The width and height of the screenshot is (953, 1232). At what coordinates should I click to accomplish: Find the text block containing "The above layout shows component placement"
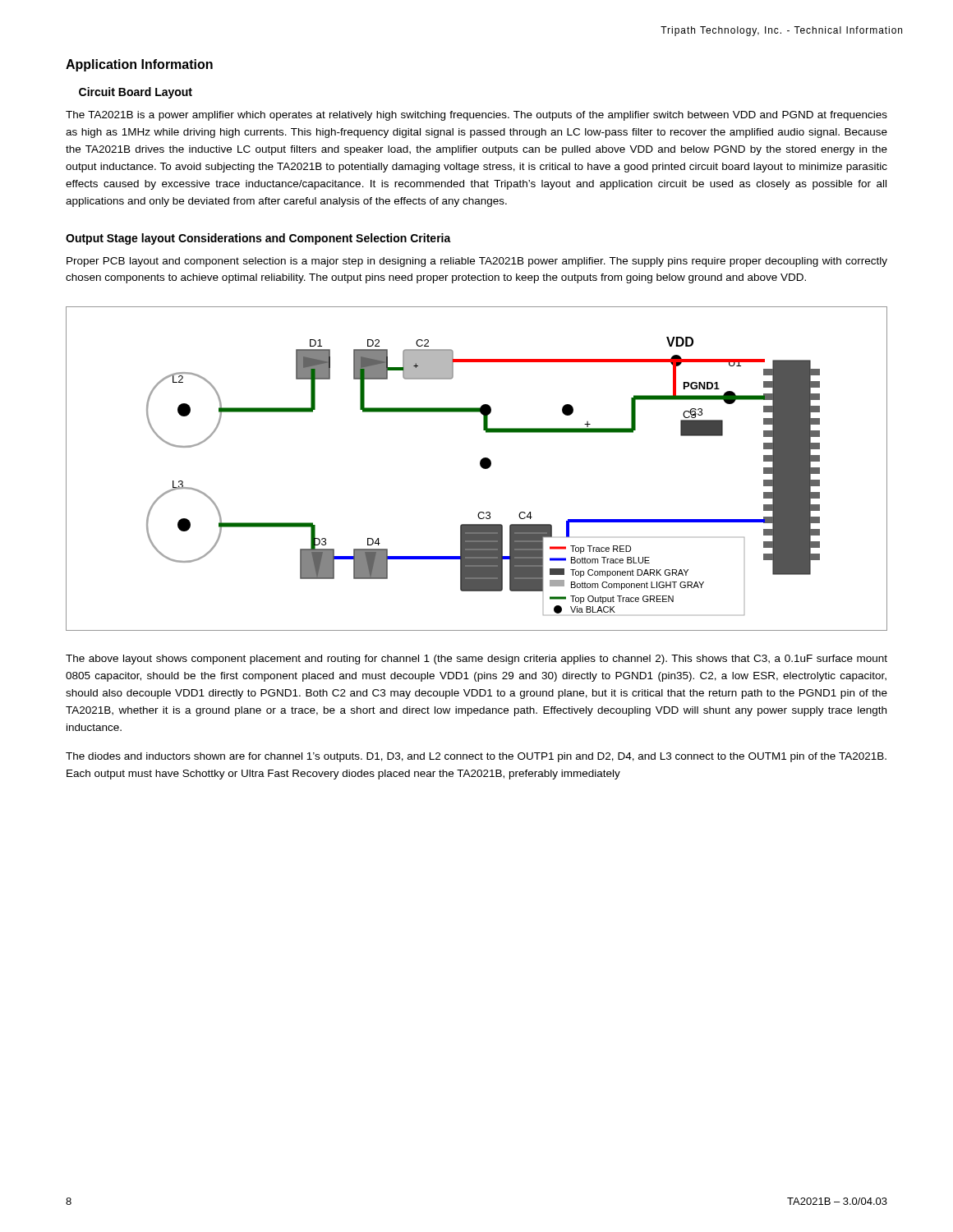coord(476,693)
